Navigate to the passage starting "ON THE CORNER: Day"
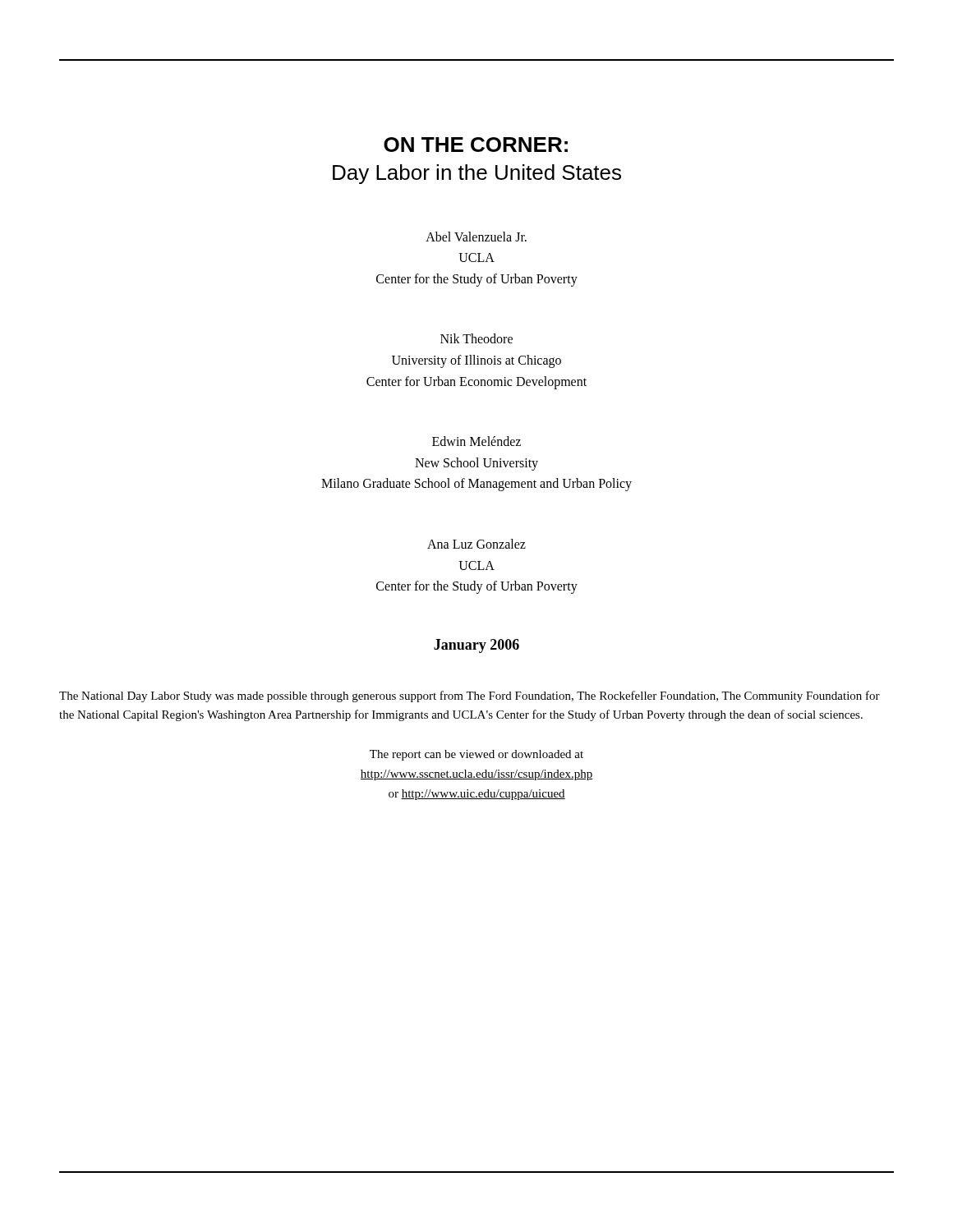 click(476, 159)
